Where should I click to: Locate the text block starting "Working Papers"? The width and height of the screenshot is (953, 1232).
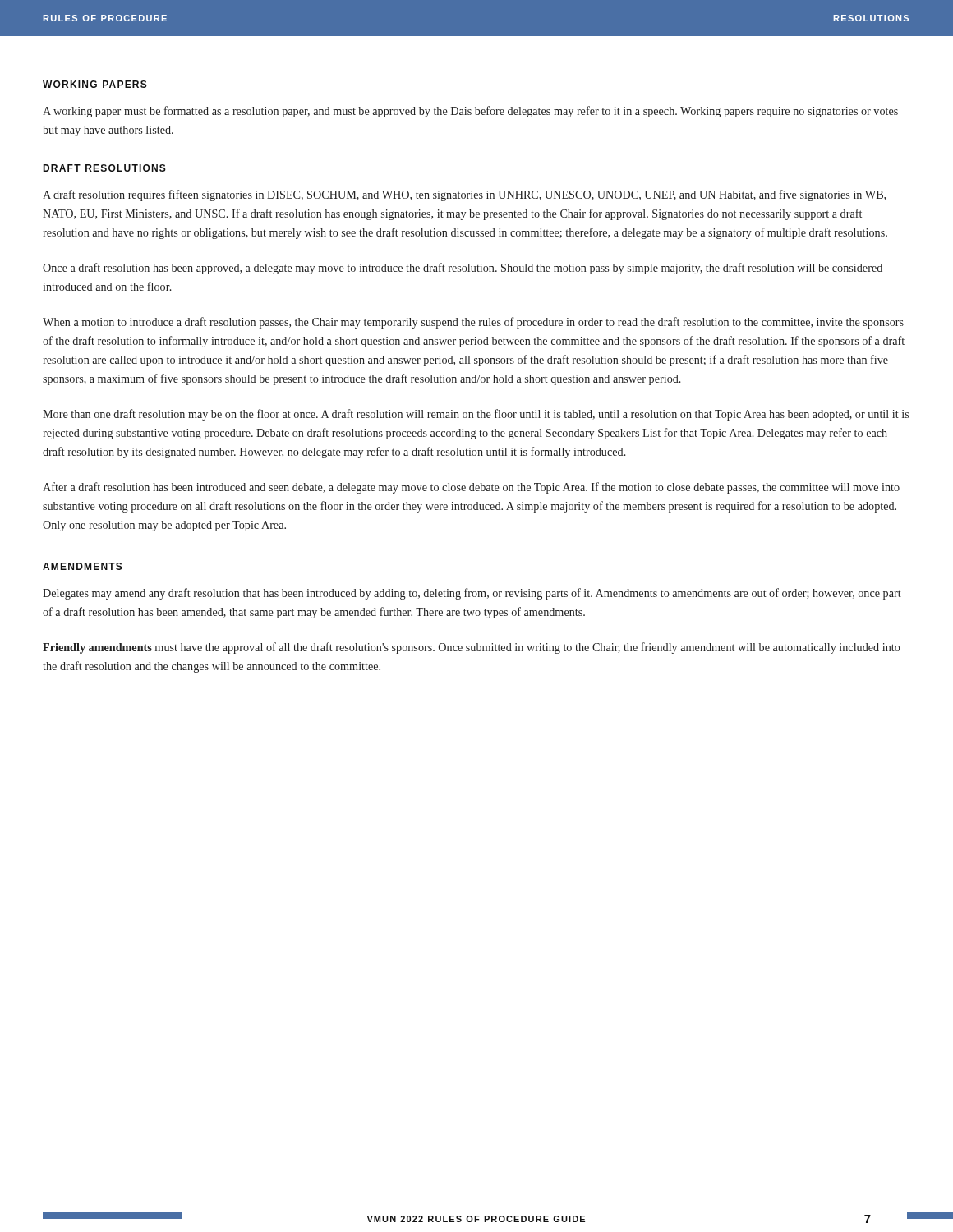tap(95, 85)
